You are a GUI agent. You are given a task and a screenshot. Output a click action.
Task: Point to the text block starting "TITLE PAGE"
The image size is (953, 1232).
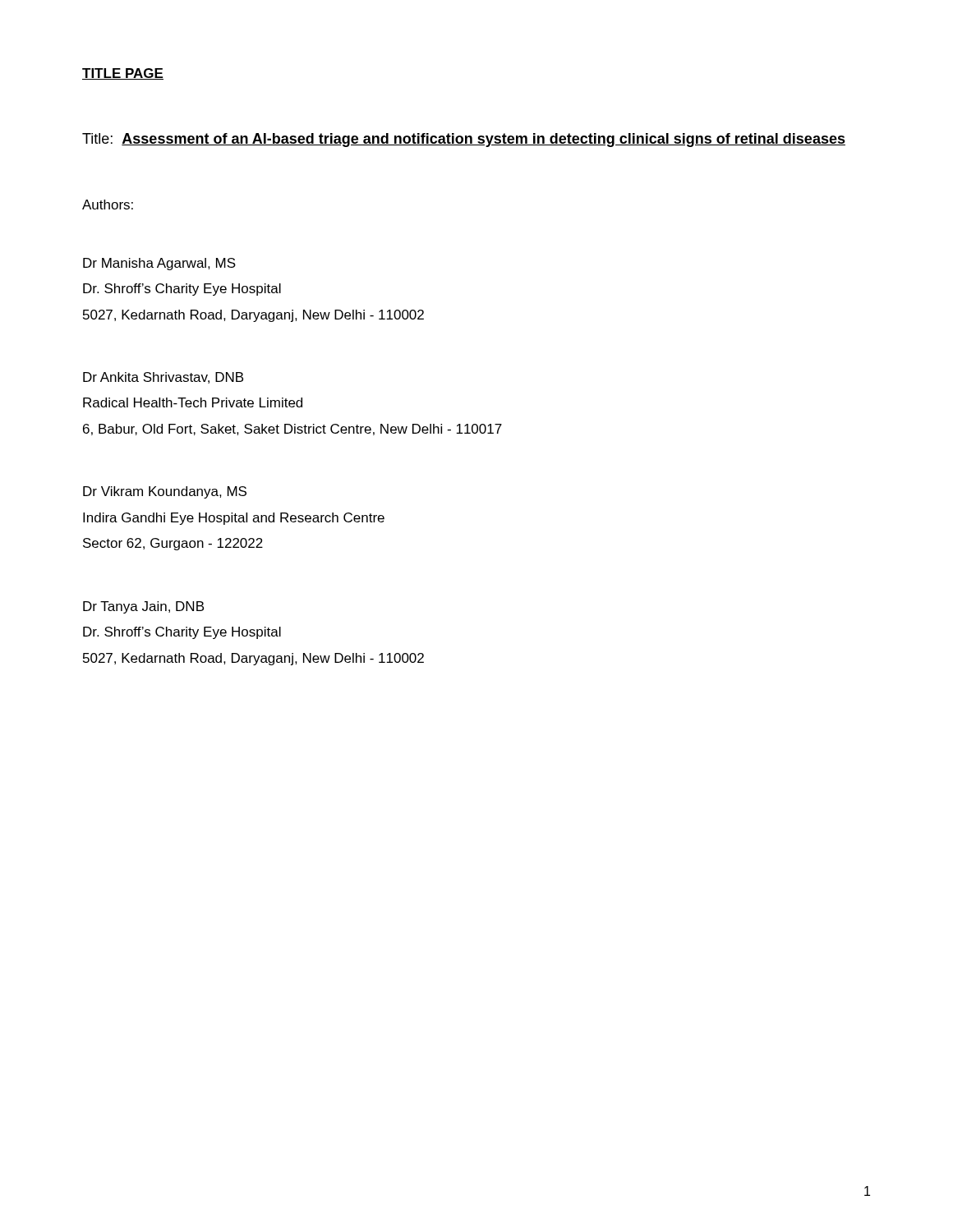click(x=123, y=73)
